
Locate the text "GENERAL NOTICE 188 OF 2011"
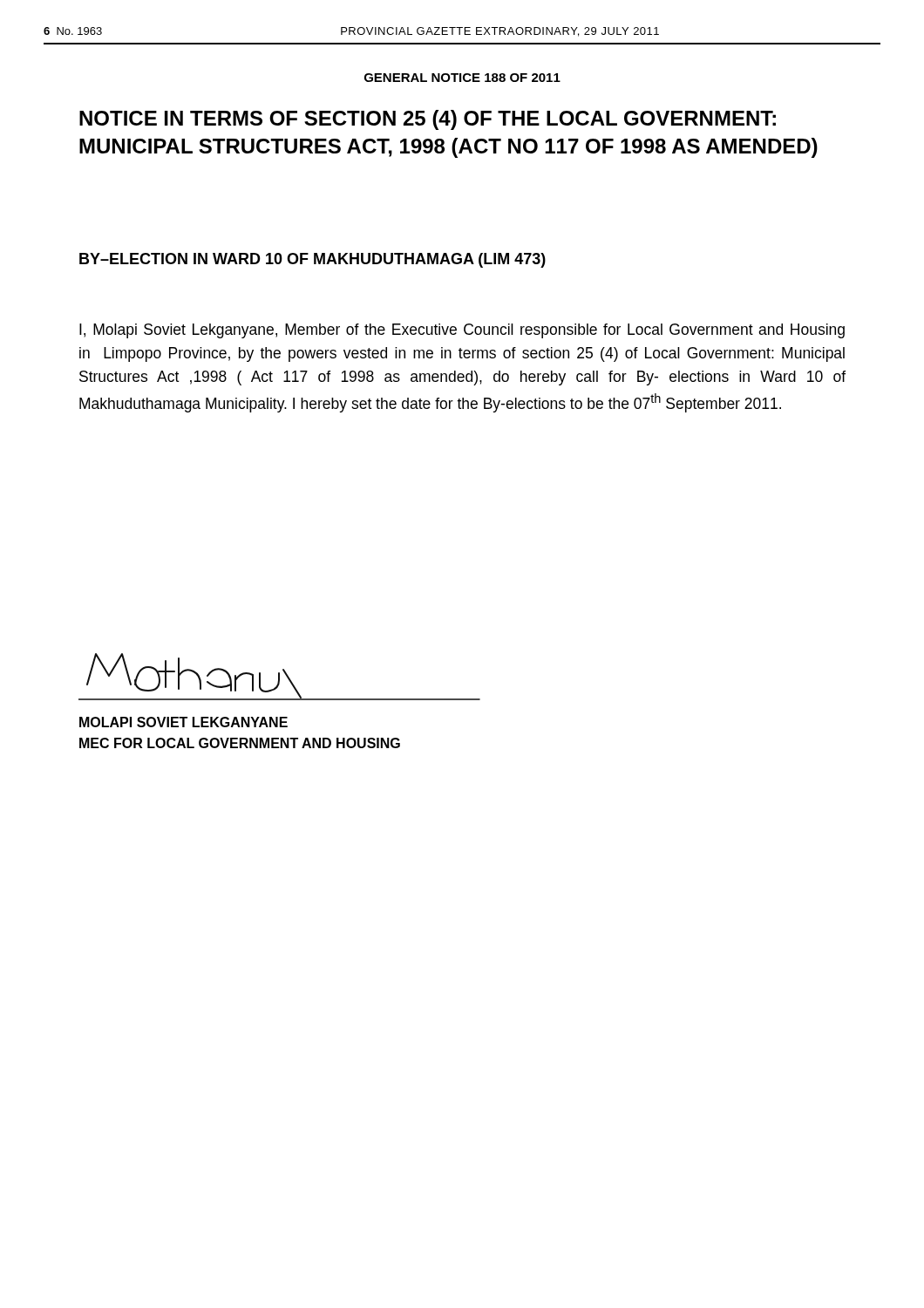[462, 77]
